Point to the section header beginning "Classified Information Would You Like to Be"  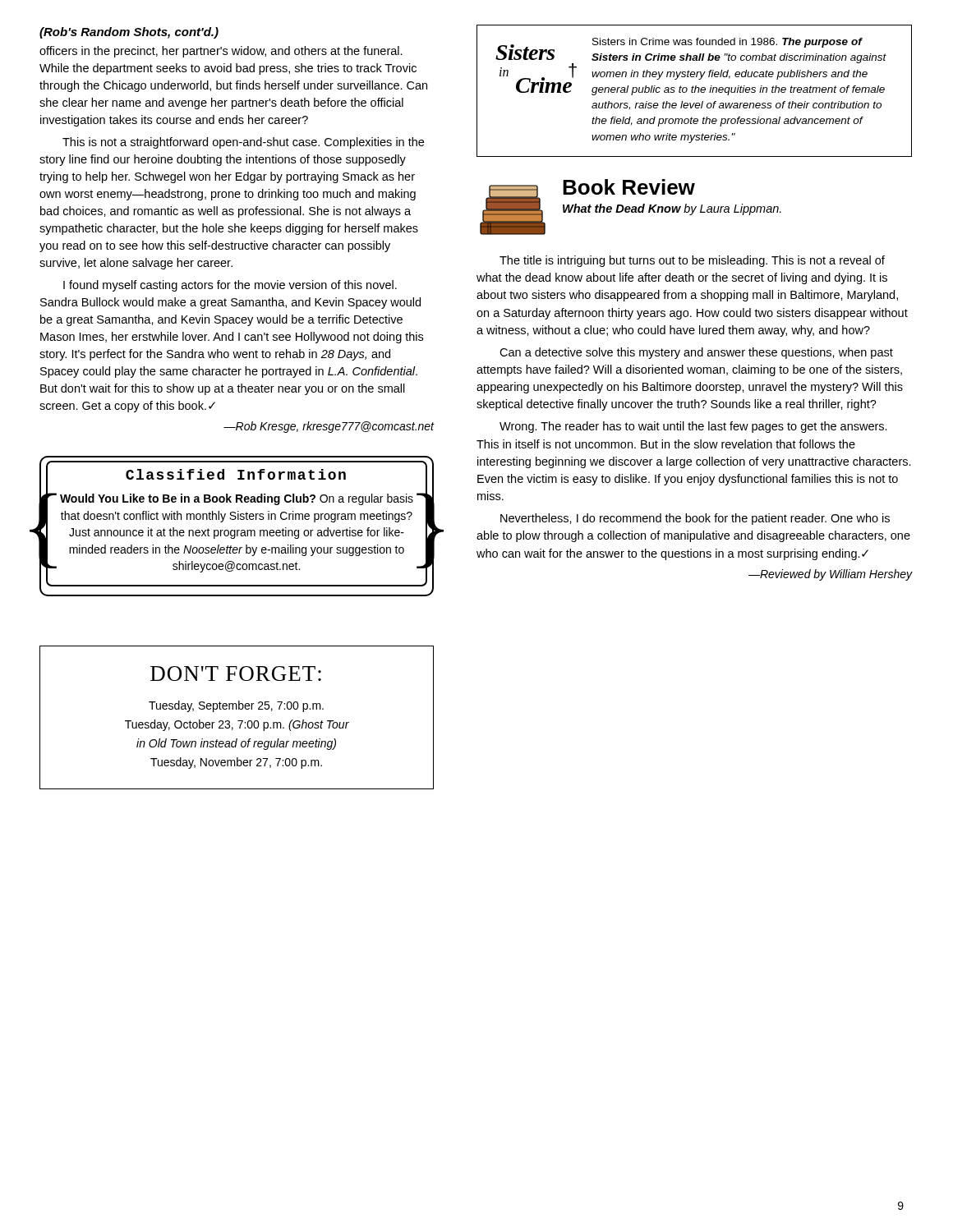click(237, 526)
